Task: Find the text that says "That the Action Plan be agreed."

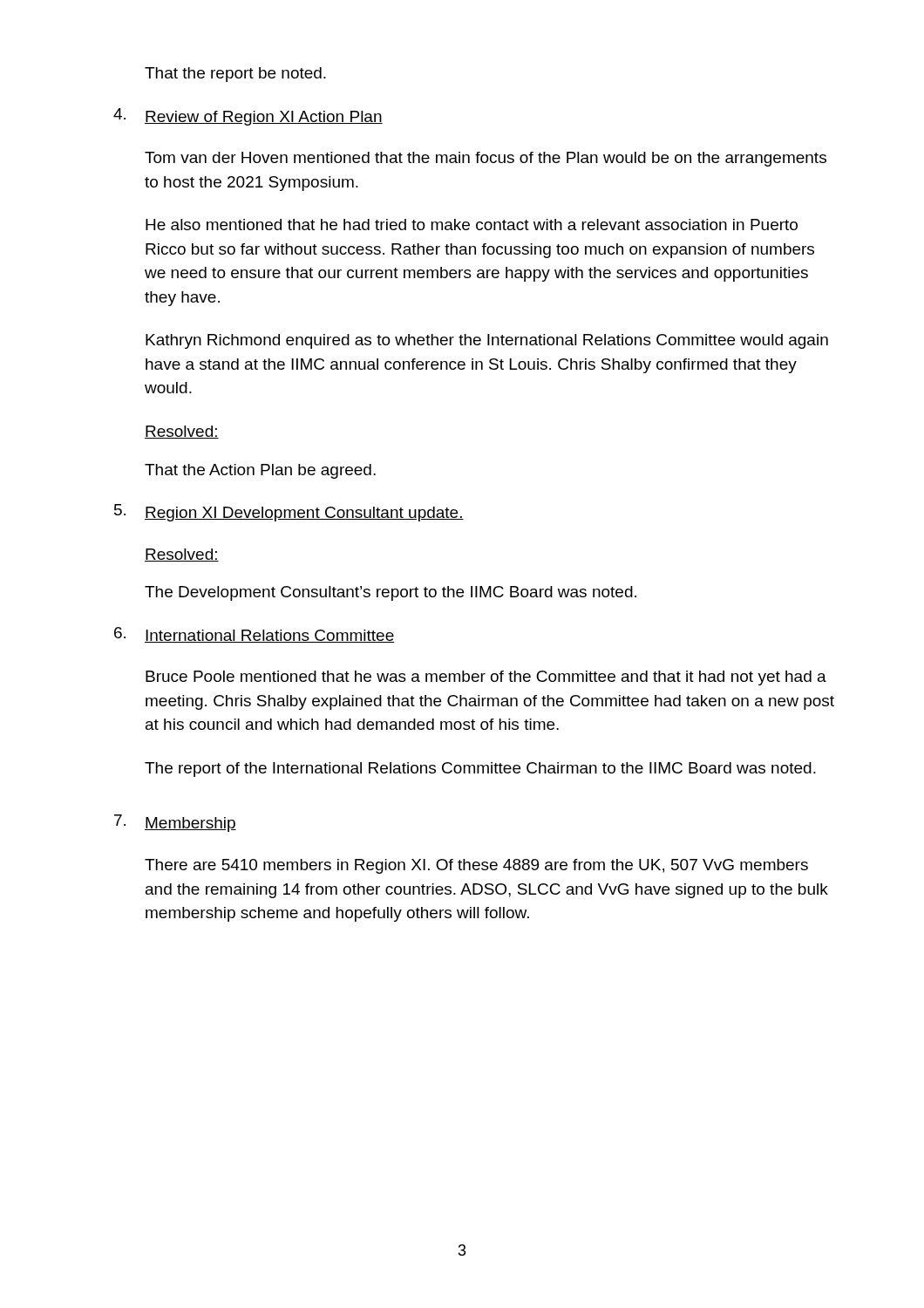Action: [x=261, y=469]
